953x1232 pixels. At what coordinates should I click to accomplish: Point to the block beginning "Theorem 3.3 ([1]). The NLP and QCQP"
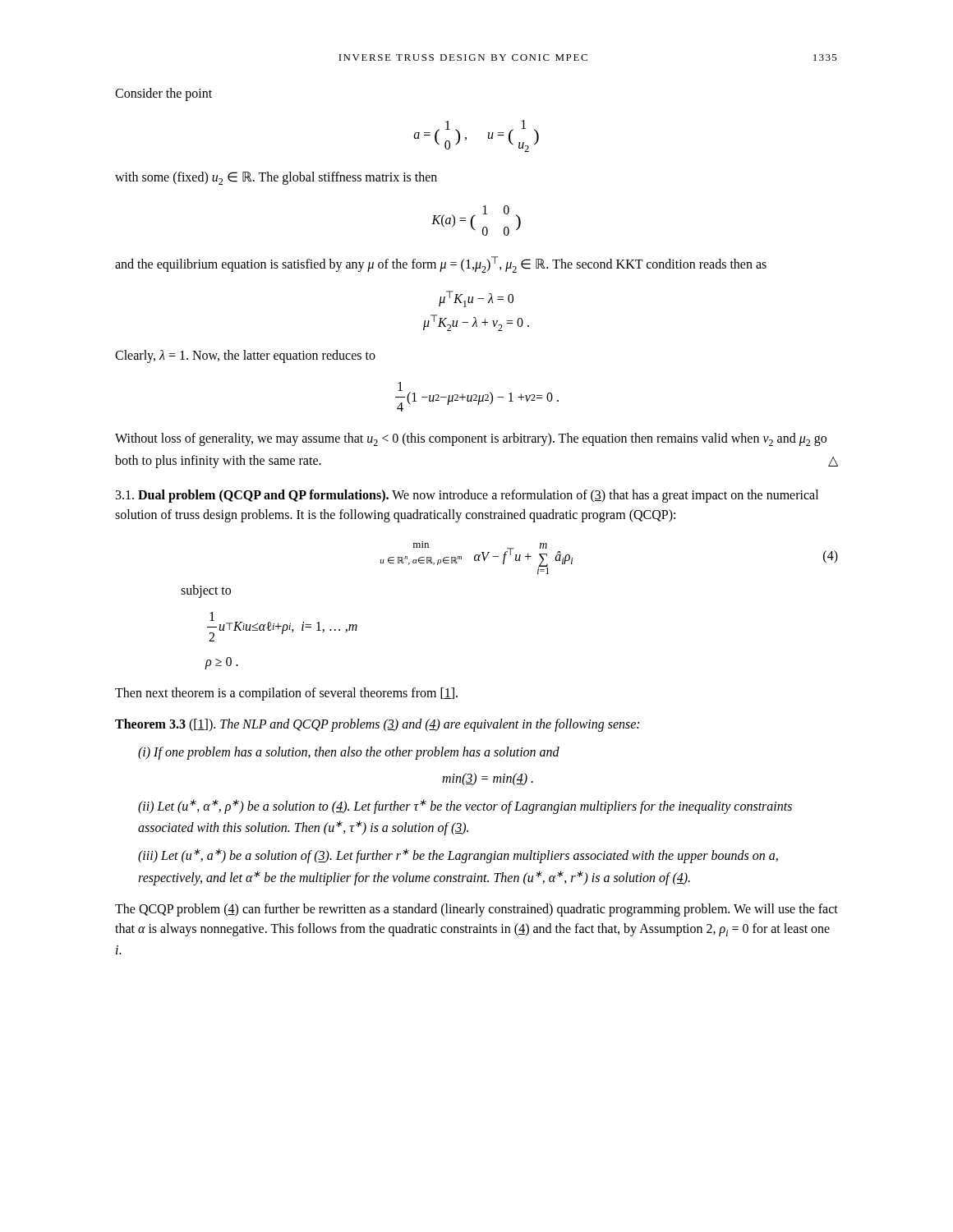tap(378, 724)
